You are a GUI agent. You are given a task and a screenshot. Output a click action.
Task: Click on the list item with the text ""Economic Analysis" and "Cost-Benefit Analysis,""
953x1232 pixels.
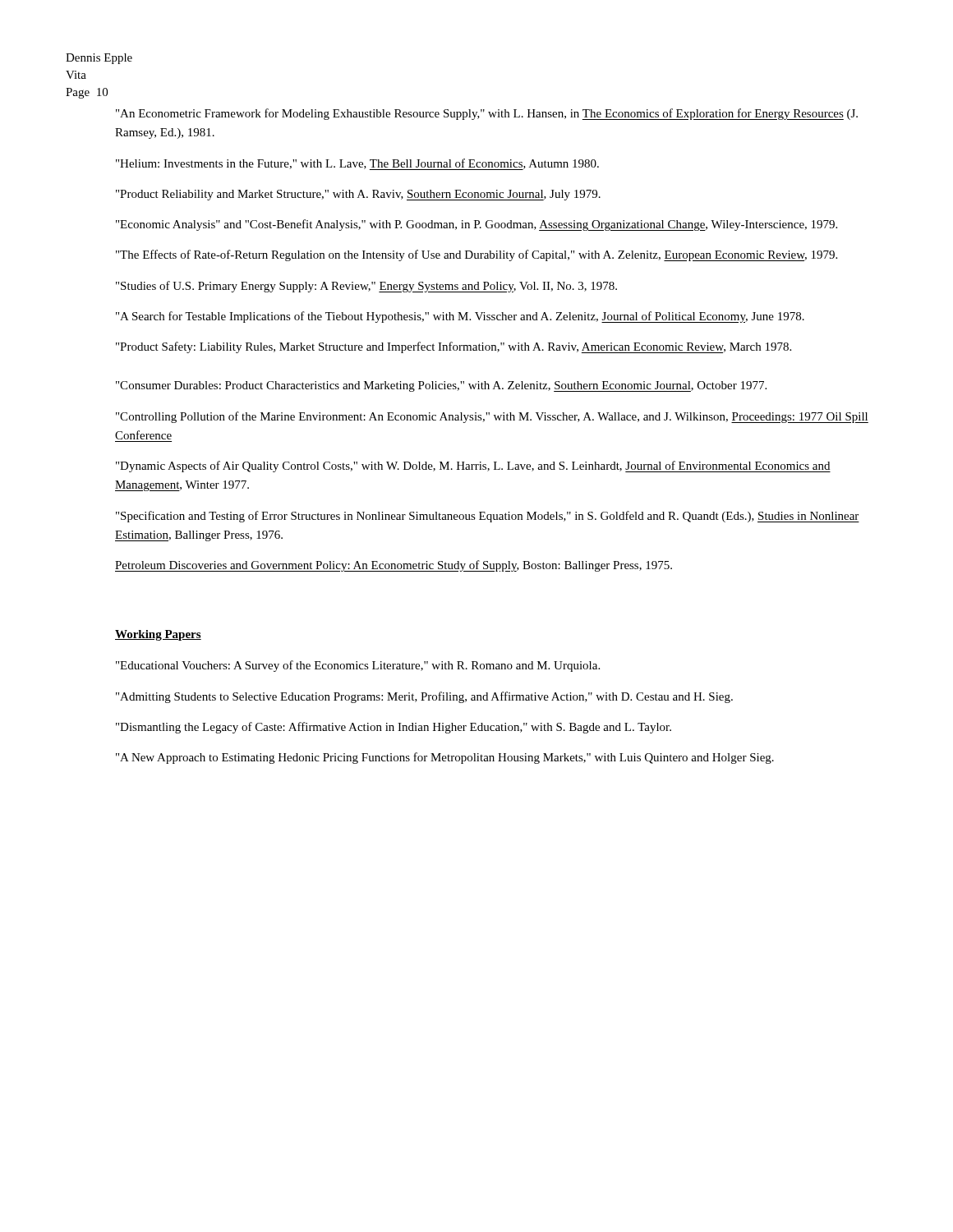[477, 224]
